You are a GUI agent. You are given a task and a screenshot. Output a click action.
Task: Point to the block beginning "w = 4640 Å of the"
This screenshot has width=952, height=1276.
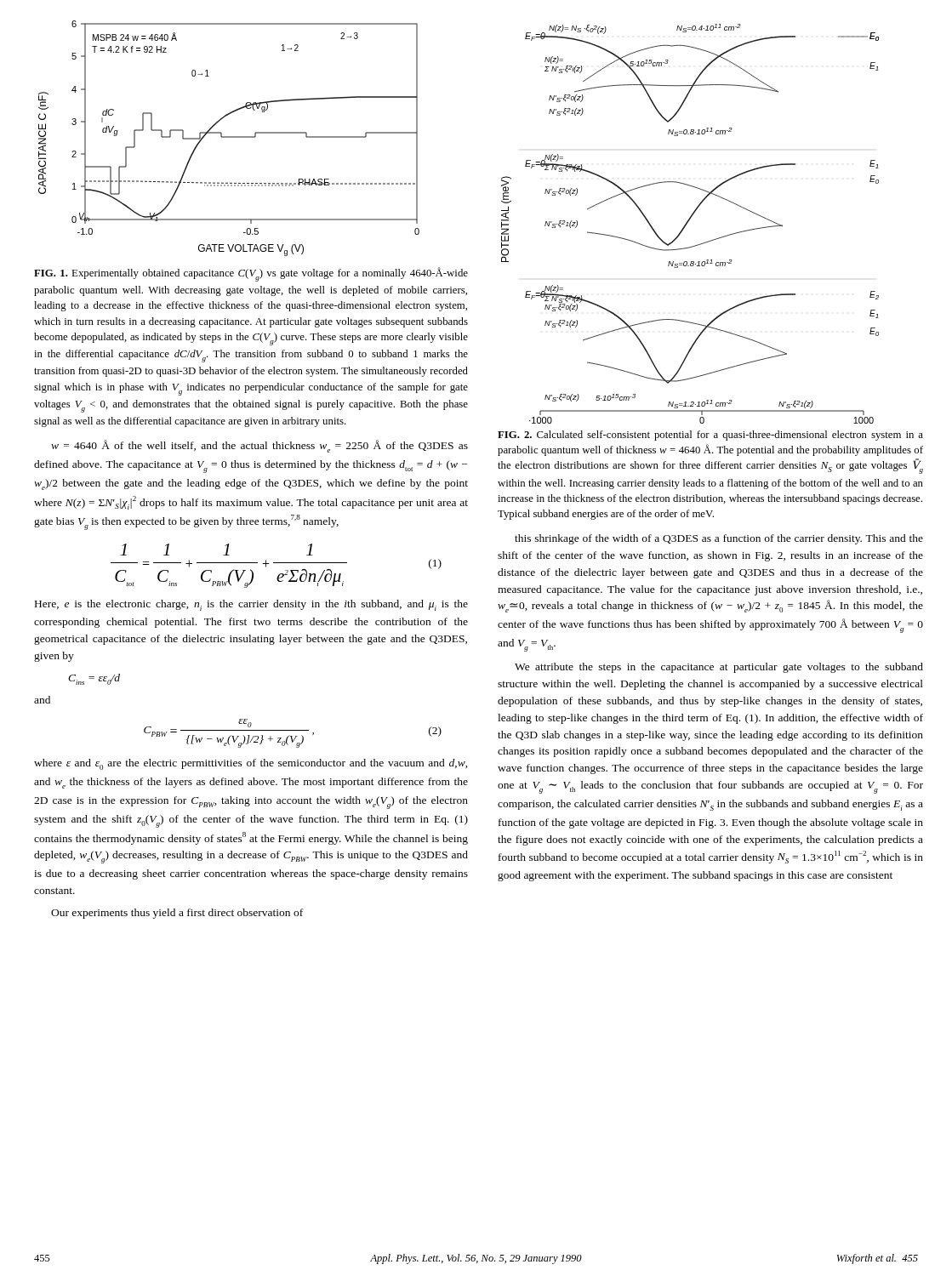(x=251, y=484)
